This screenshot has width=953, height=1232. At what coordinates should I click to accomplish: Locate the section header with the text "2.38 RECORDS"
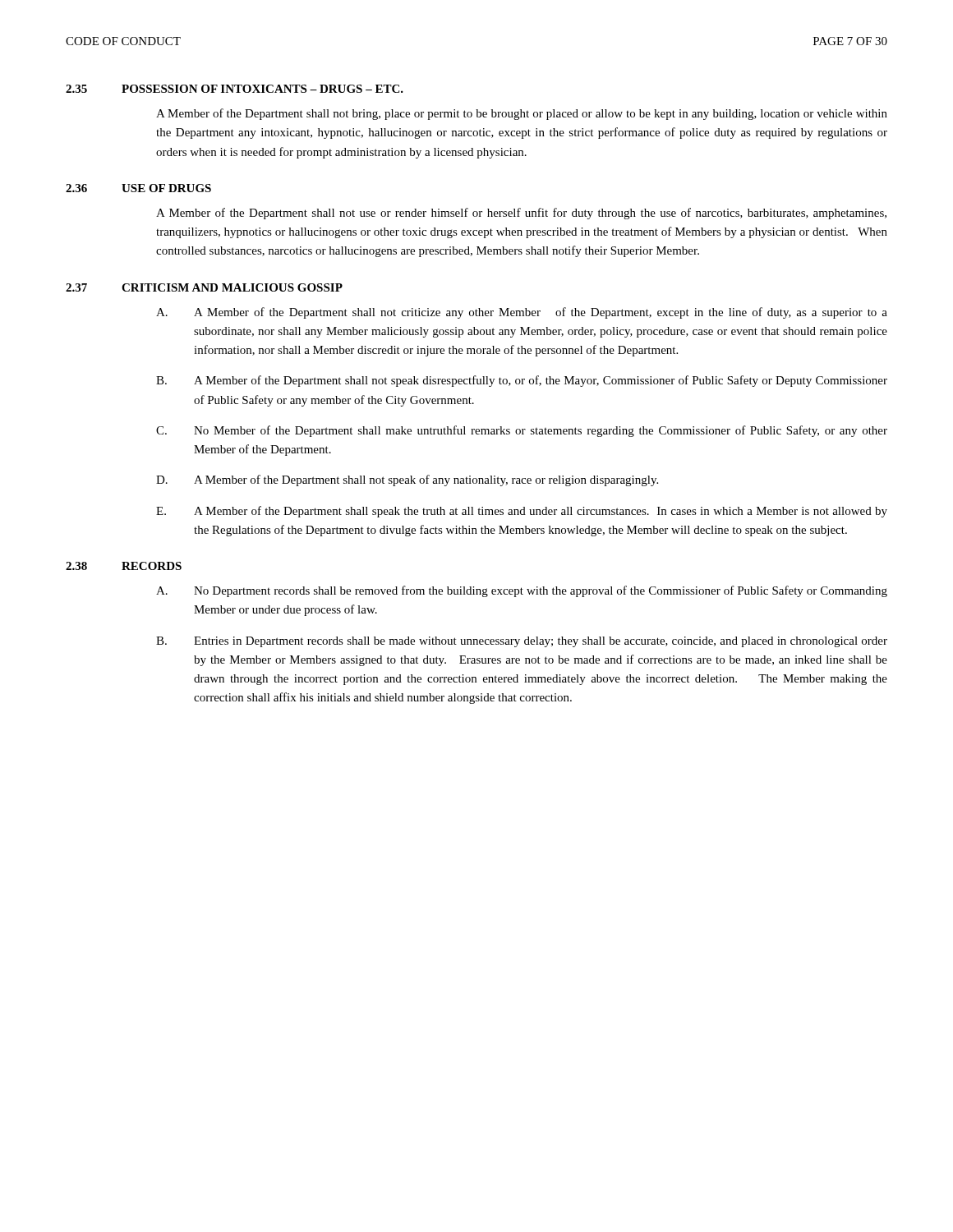click(x=124, y=566)
